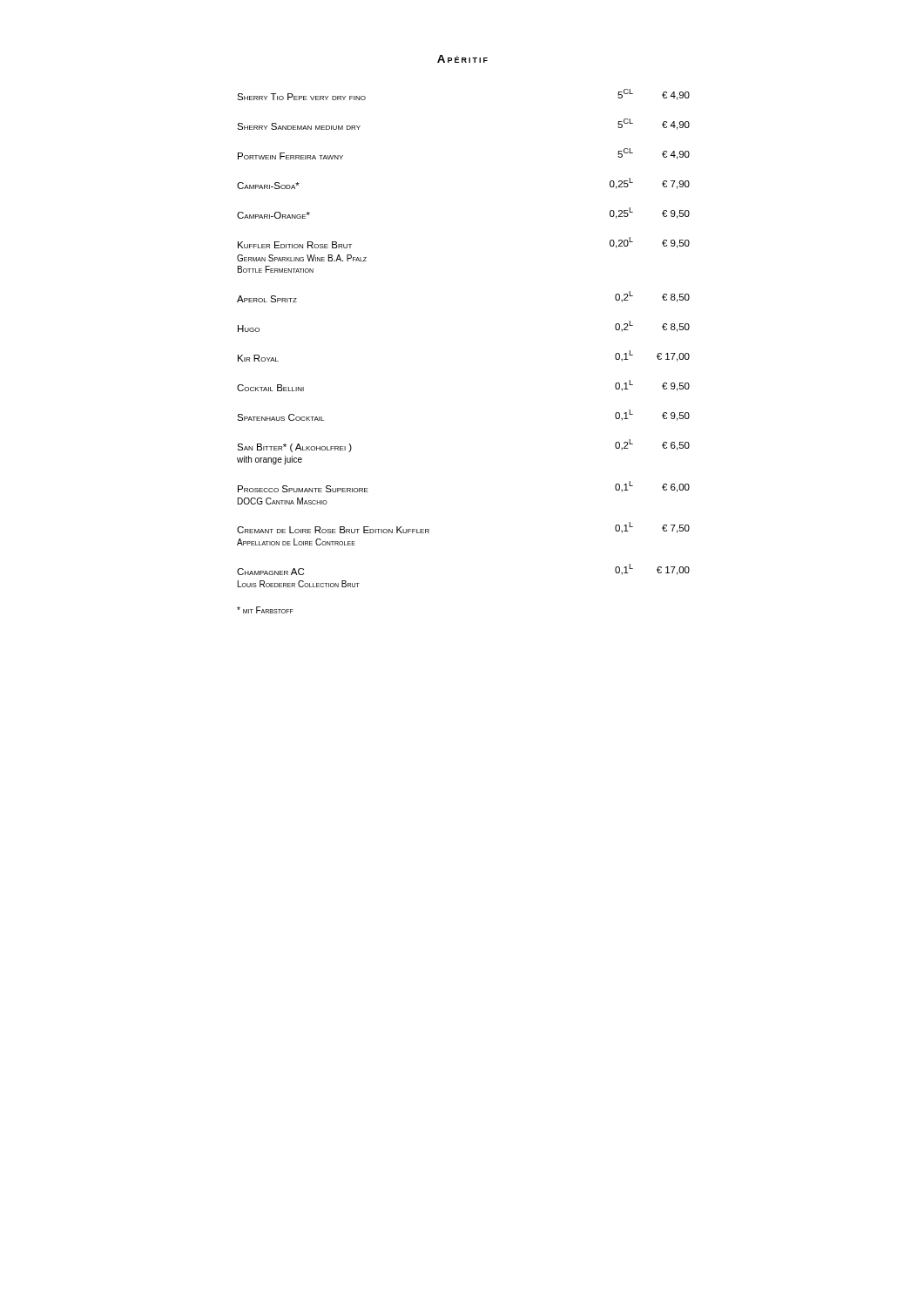Point to the text block starting "Cocktail Bellini 0,1L€ 9,50"
The image size is (924, 1307).
click(x=282, y=386)
